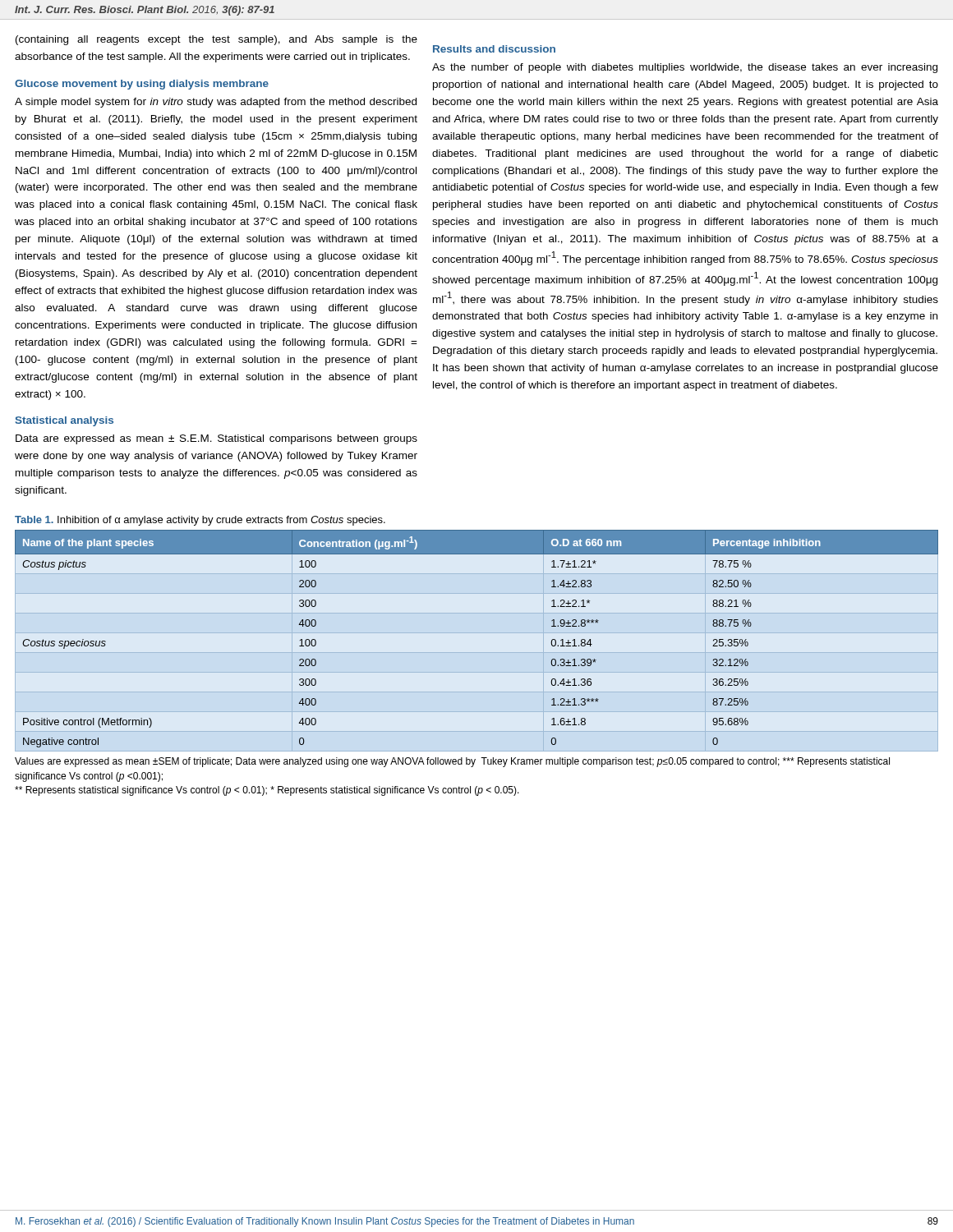Point to the block starting "As the number"
The image size is (953, 1232).
(685, 227)
